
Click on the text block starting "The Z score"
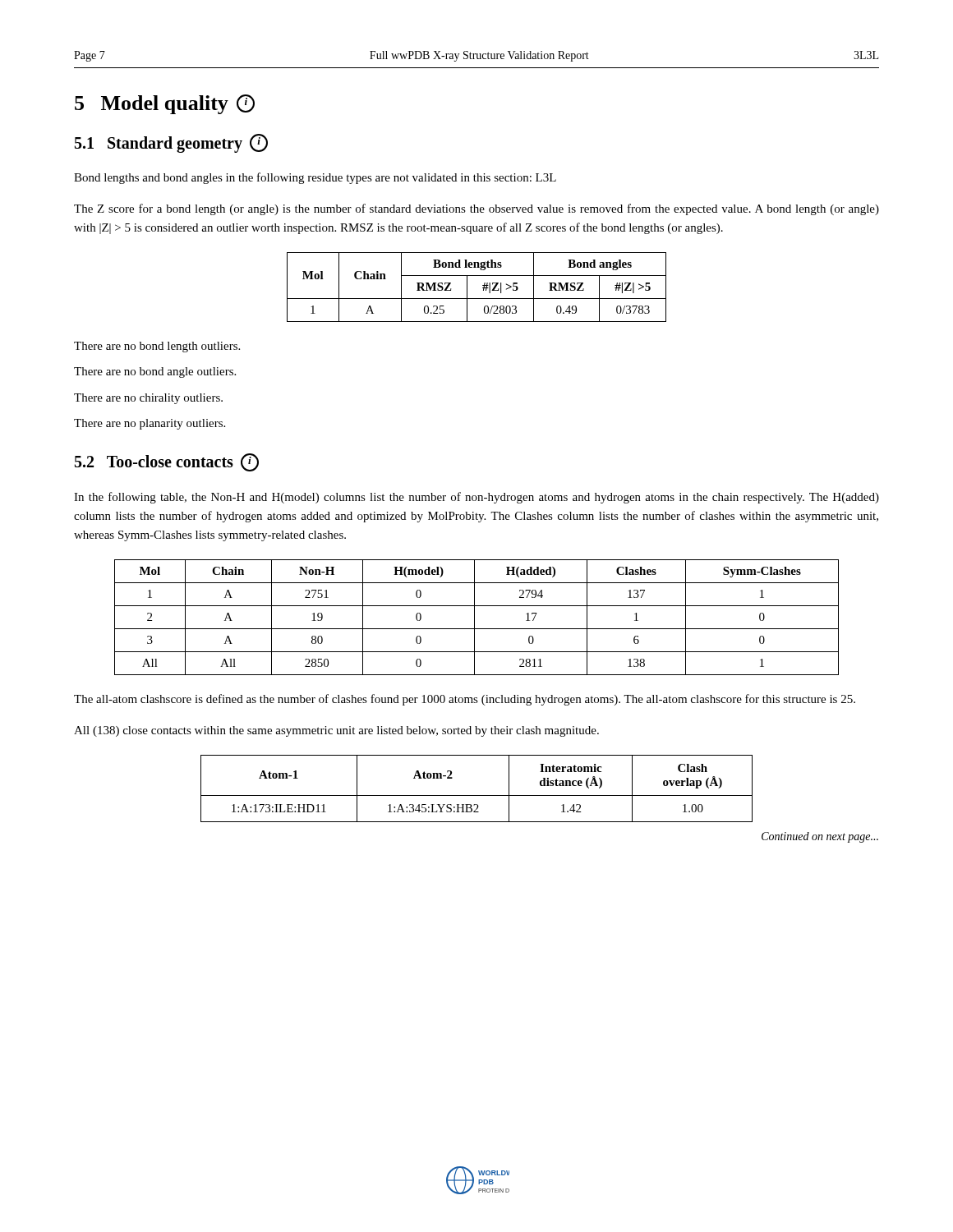pyautogui.click(x=476, y=218)
